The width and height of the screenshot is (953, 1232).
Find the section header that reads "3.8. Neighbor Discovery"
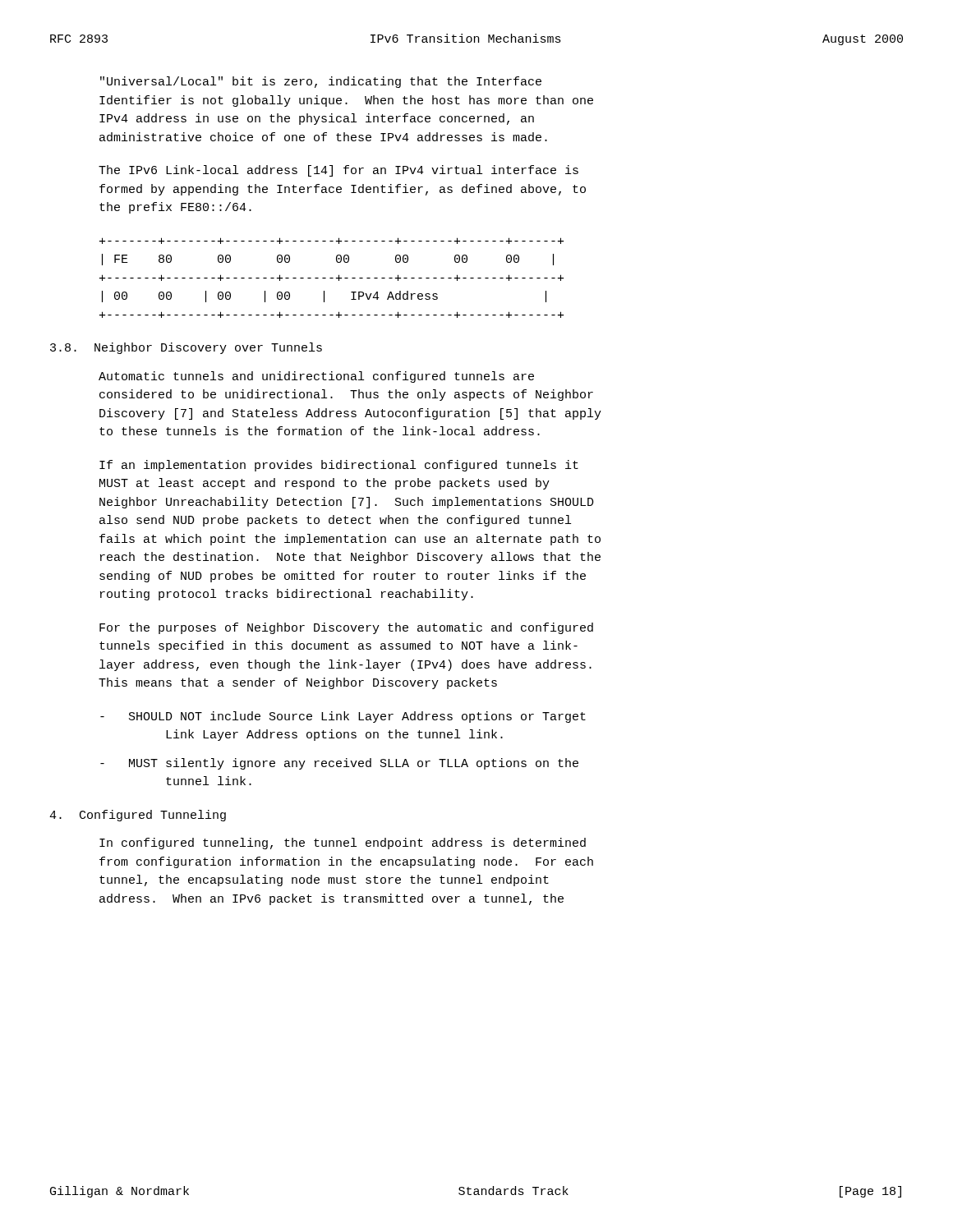(186, 349)
